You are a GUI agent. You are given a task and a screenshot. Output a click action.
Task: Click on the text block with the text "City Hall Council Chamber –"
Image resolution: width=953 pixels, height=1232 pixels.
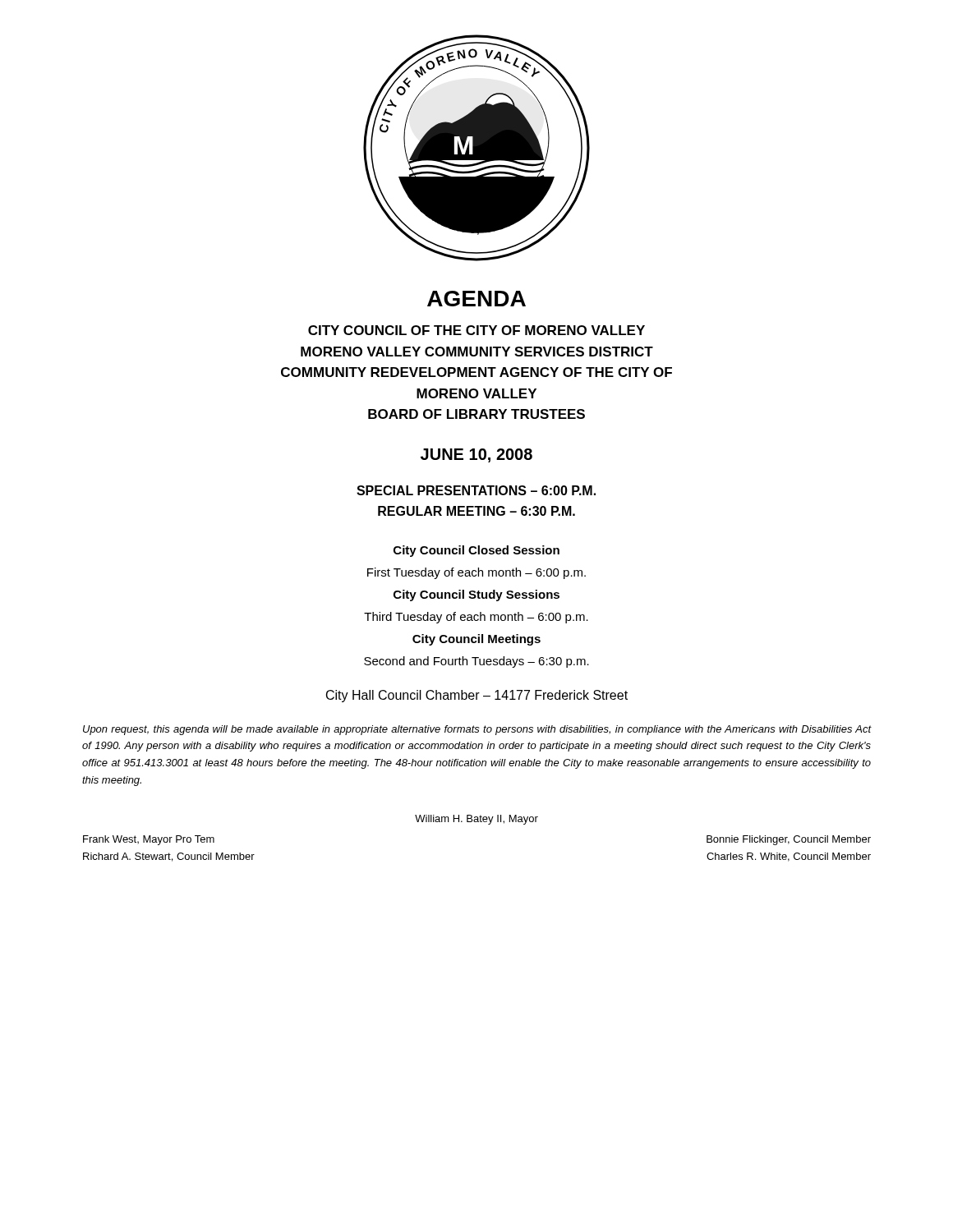point(476,695)
